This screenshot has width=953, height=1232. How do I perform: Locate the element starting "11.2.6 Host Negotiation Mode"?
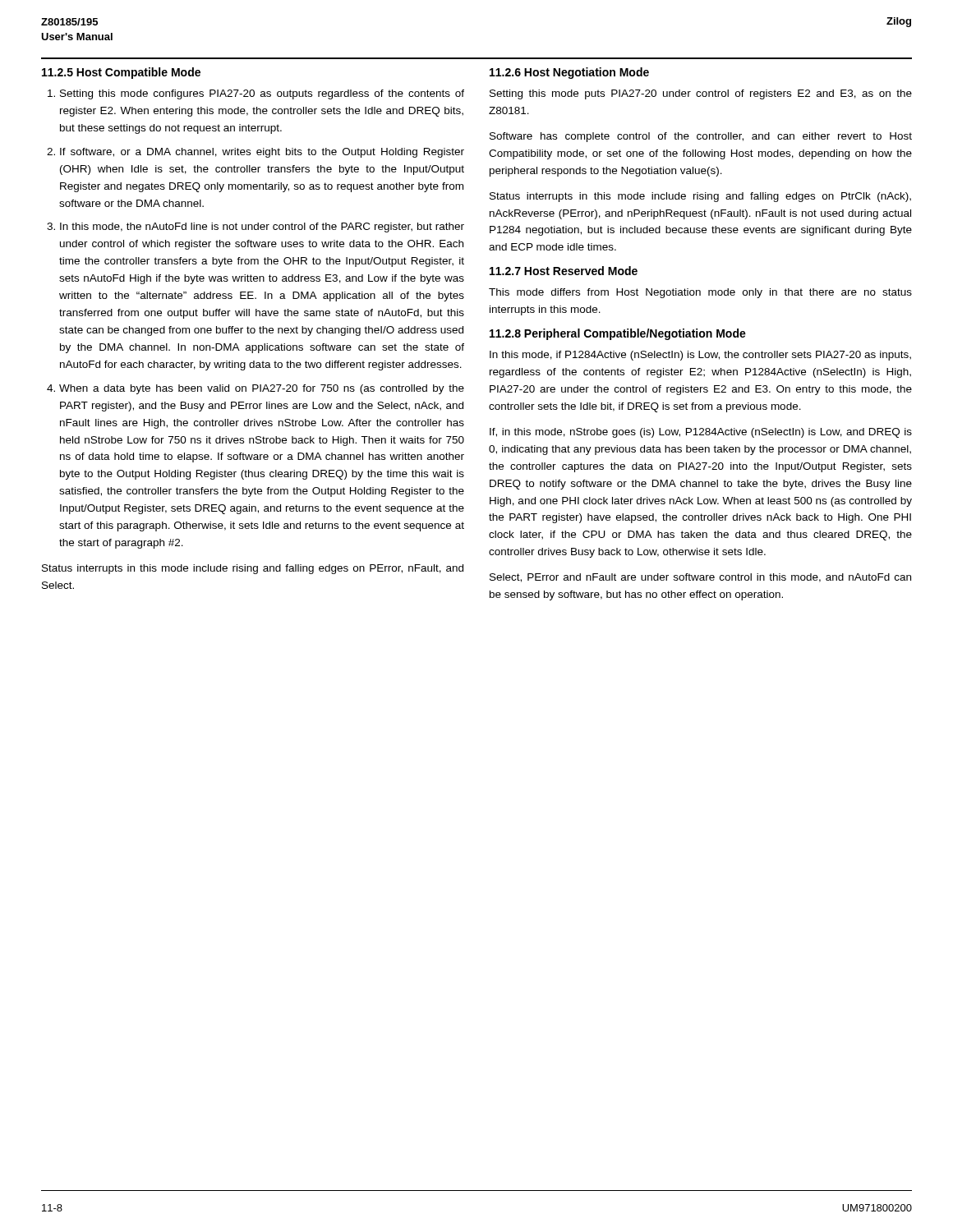pyautogui.click(x=569, y=72)
